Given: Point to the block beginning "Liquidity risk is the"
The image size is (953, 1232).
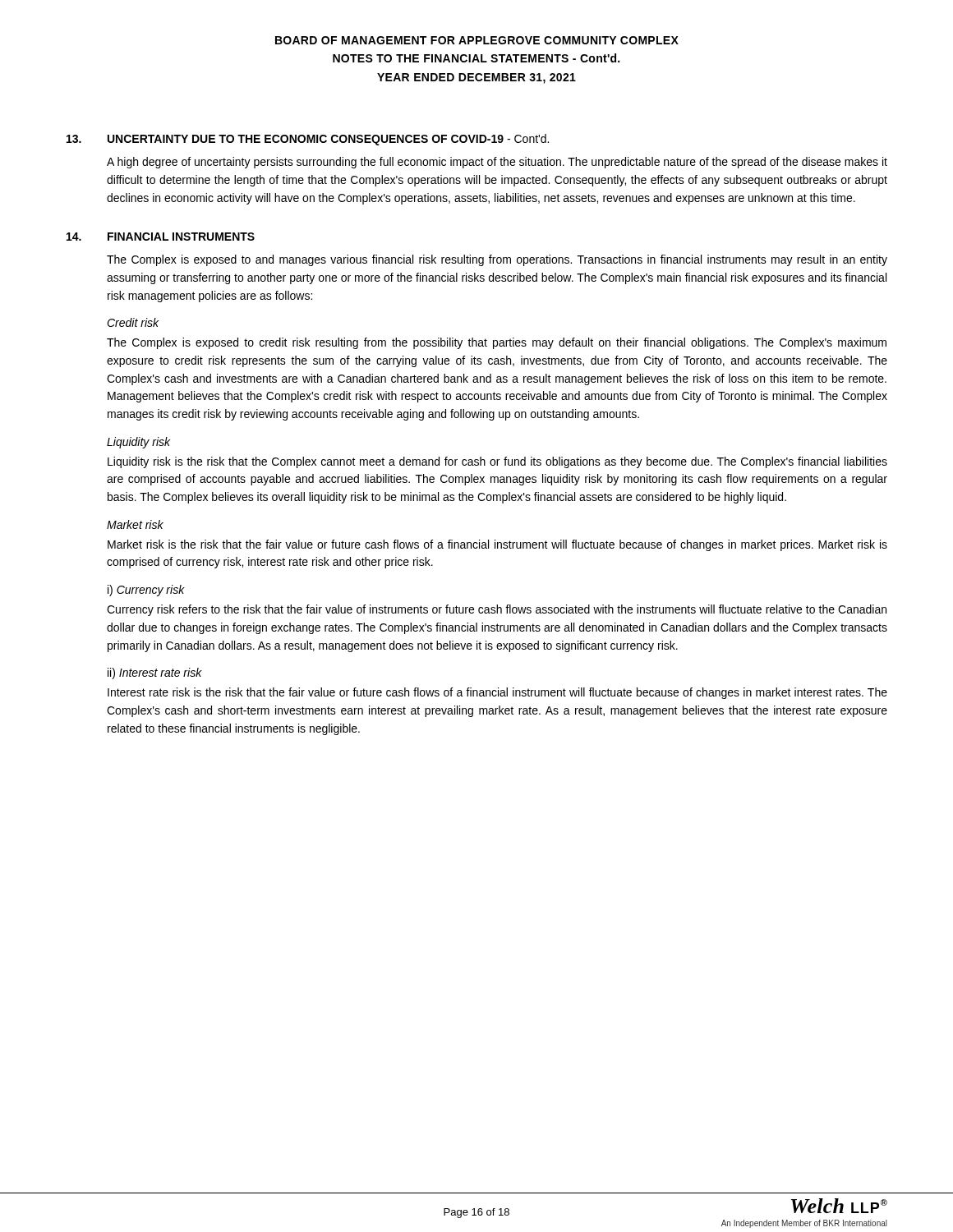Looking at the screenshot, I should (497, 479).
